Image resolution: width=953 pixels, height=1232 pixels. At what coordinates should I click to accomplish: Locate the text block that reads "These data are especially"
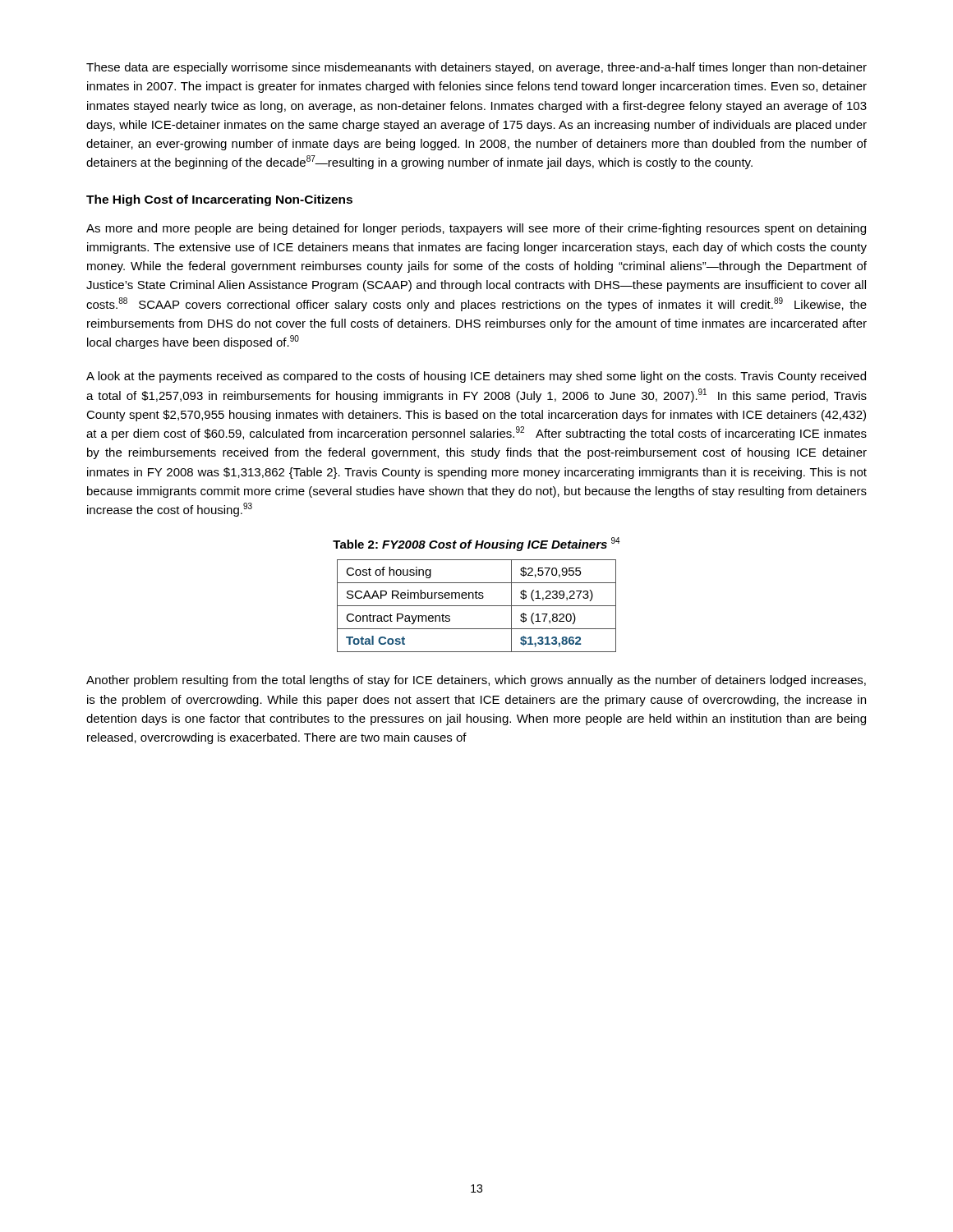point(476,115)
